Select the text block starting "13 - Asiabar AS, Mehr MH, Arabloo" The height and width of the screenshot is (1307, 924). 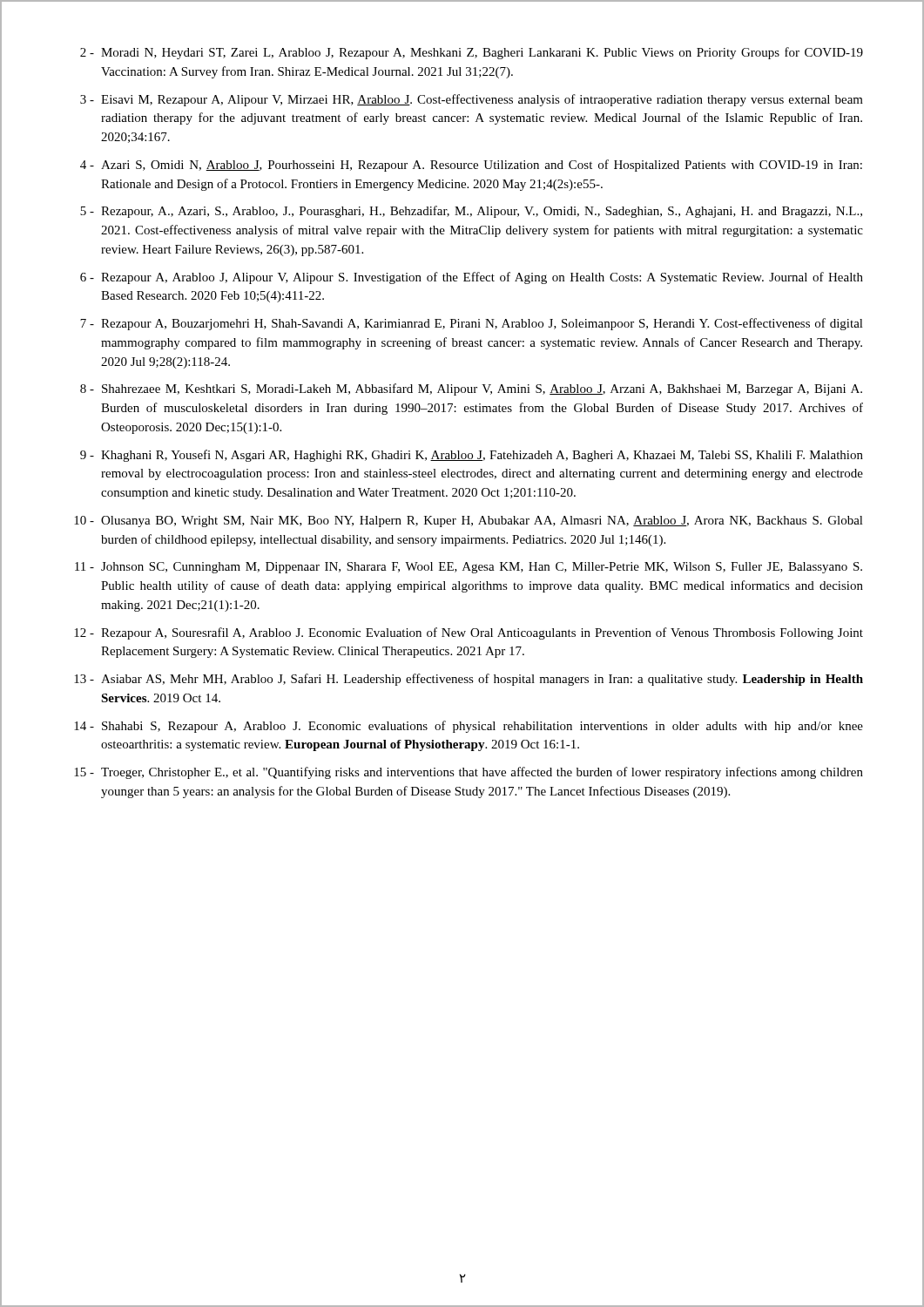tap(462, 689)
